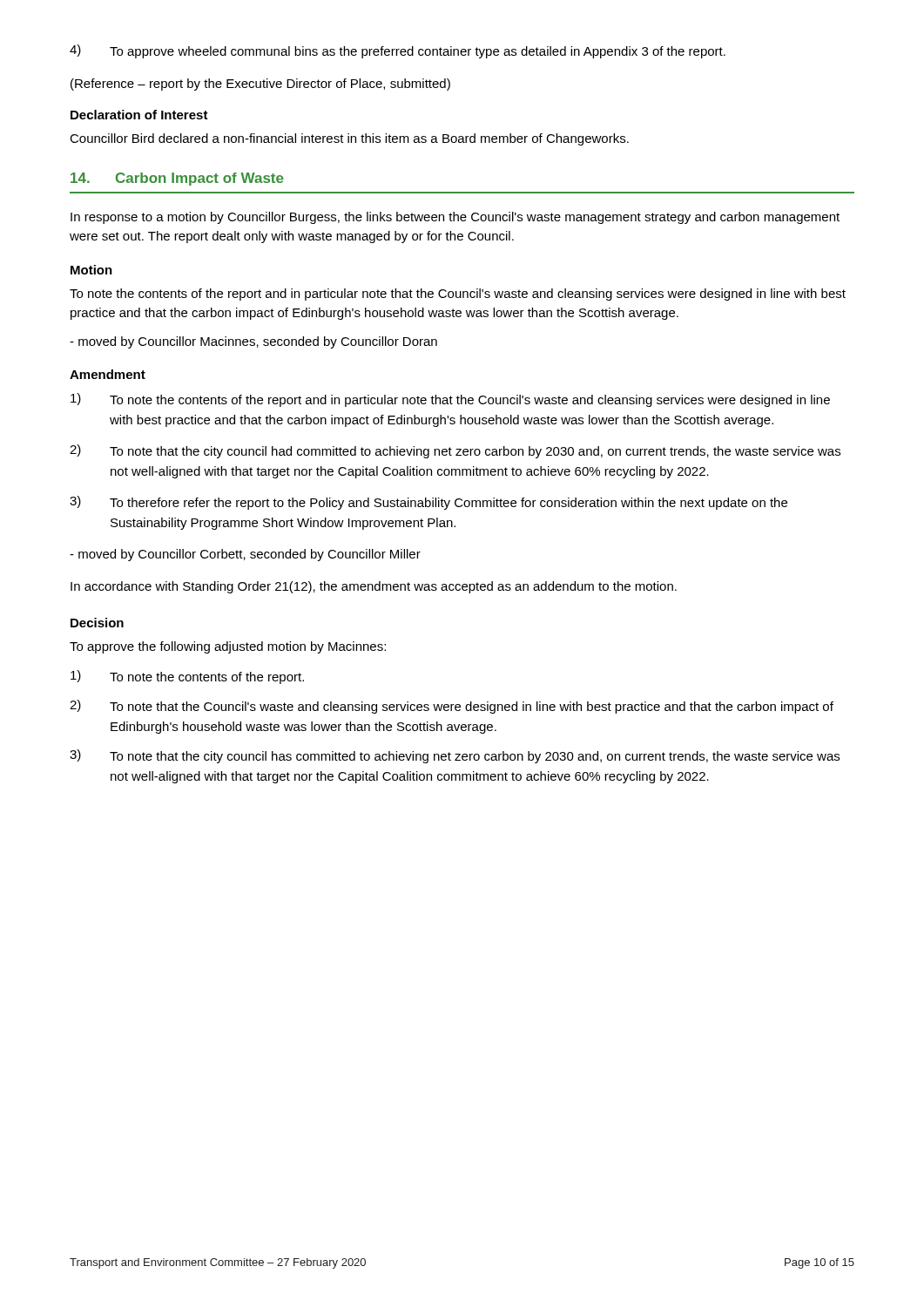The height and width of the screenshot is (1307, 924).
Task: Click on the list item with the text "3) To note"
Action: click(462, 766)
